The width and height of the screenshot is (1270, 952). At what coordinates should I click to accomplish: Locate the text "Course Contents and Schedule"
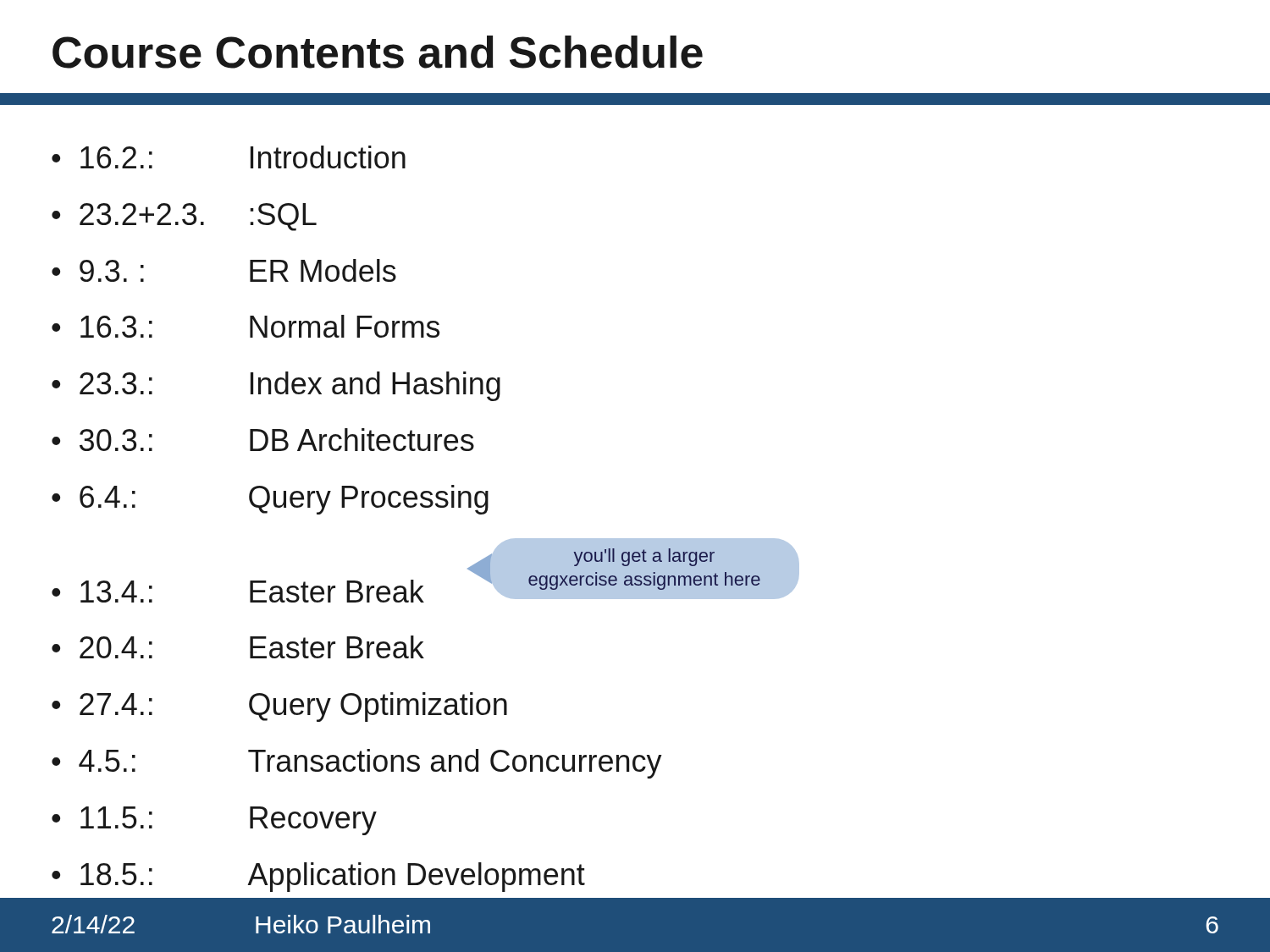click(x=377, y=52)
